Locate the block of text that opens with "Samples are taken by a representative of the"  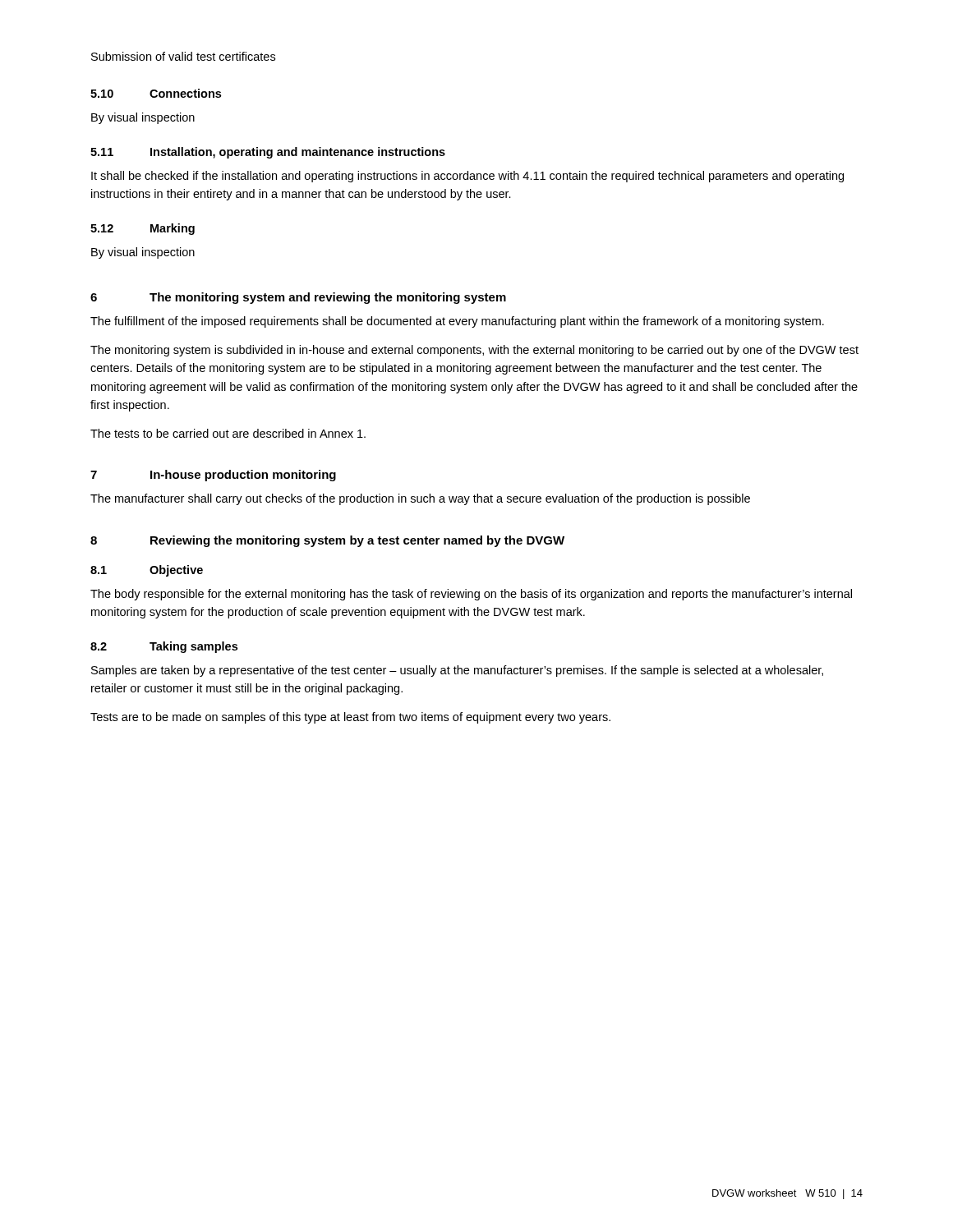coord(457,679)
